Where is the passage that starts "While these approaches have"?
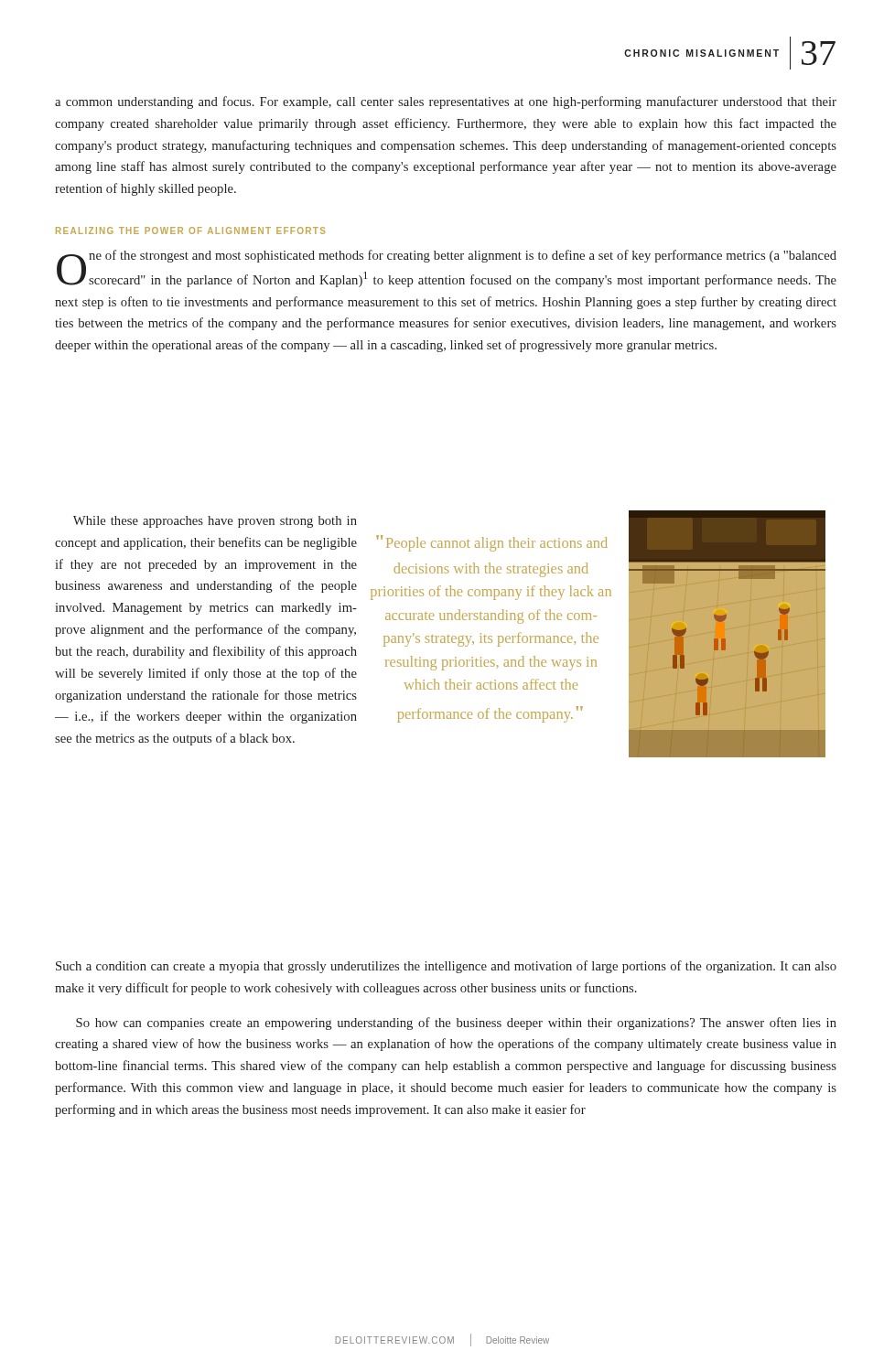This screenshot has width=884, height=1372. click(206, 630)
